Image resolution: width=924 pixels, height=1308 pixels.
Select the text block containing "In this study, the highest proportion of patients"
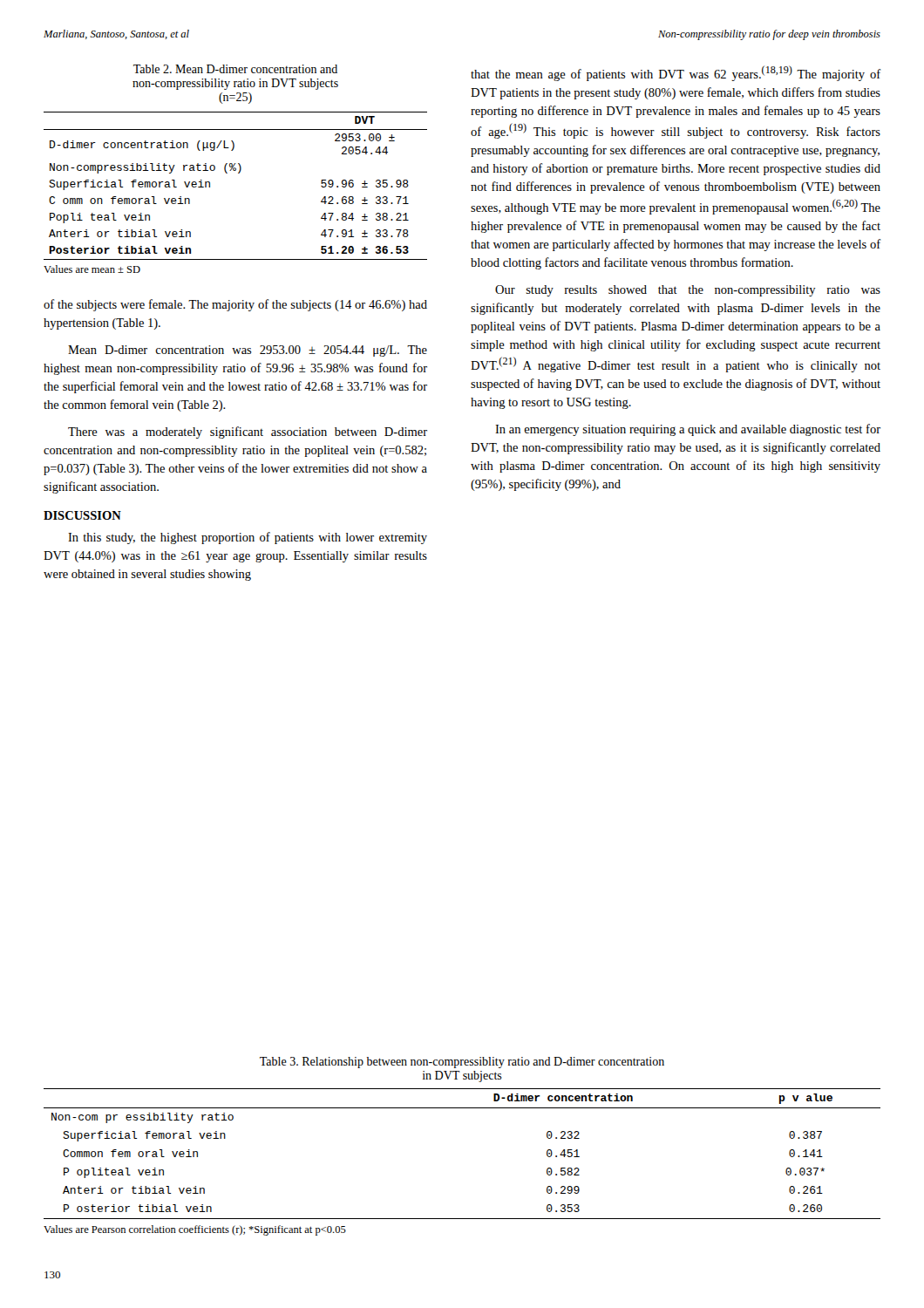pyautogui.click(x=235, y=556)
